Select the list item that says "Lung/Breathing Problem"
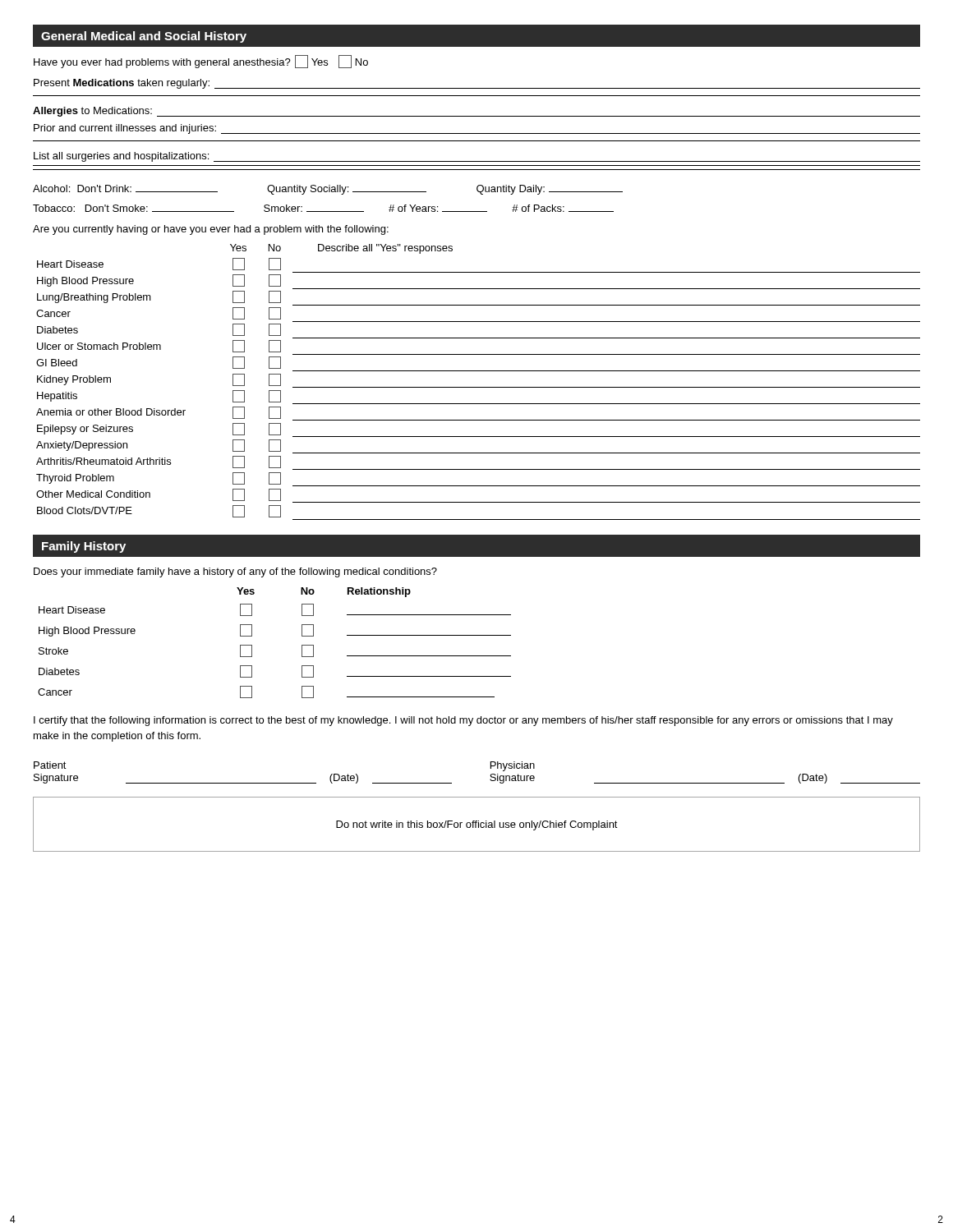The image size is (953, 1232). 94,297
